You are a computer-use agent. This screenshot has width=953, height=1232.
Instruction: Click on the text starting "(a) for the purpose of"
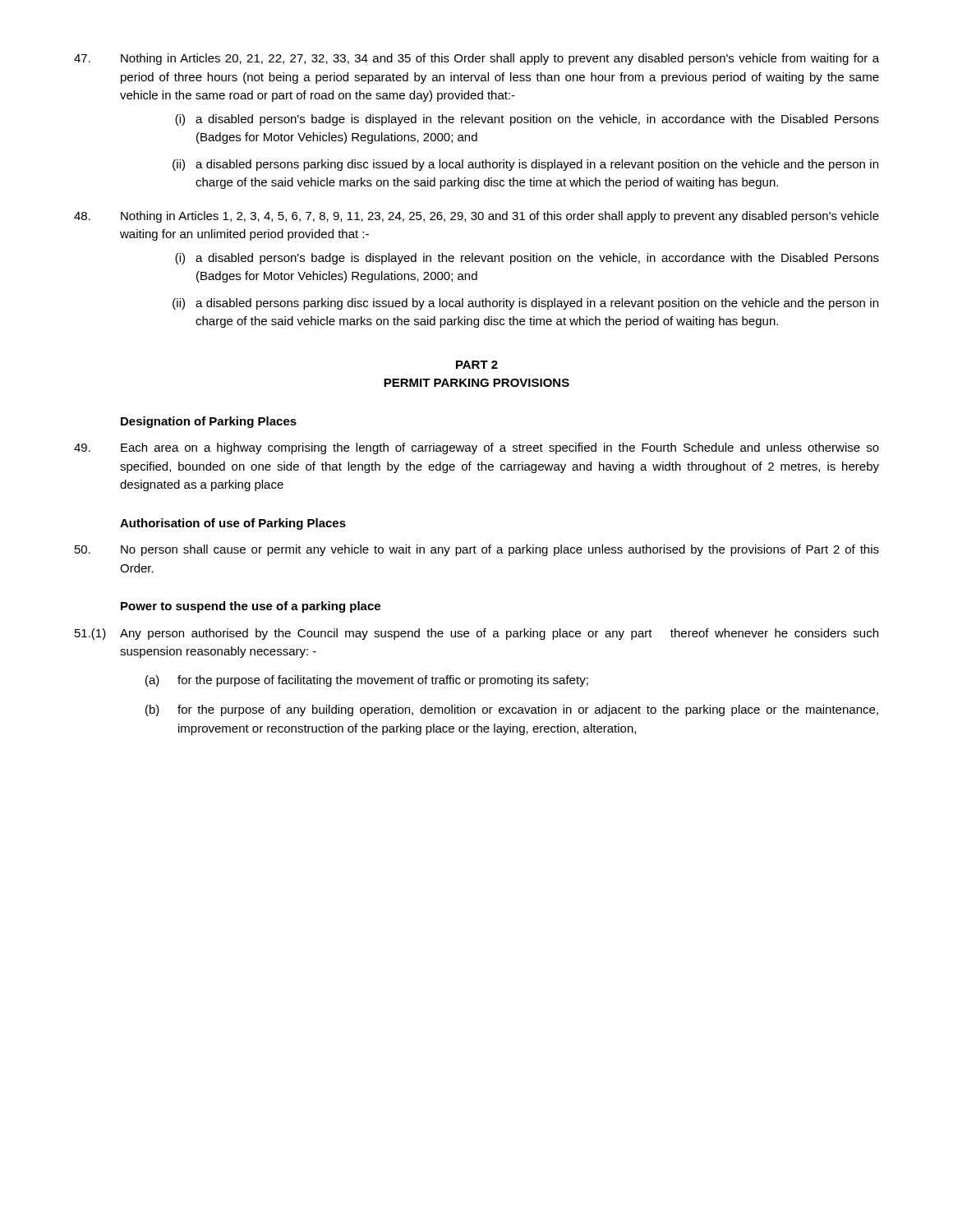(512, 680)
